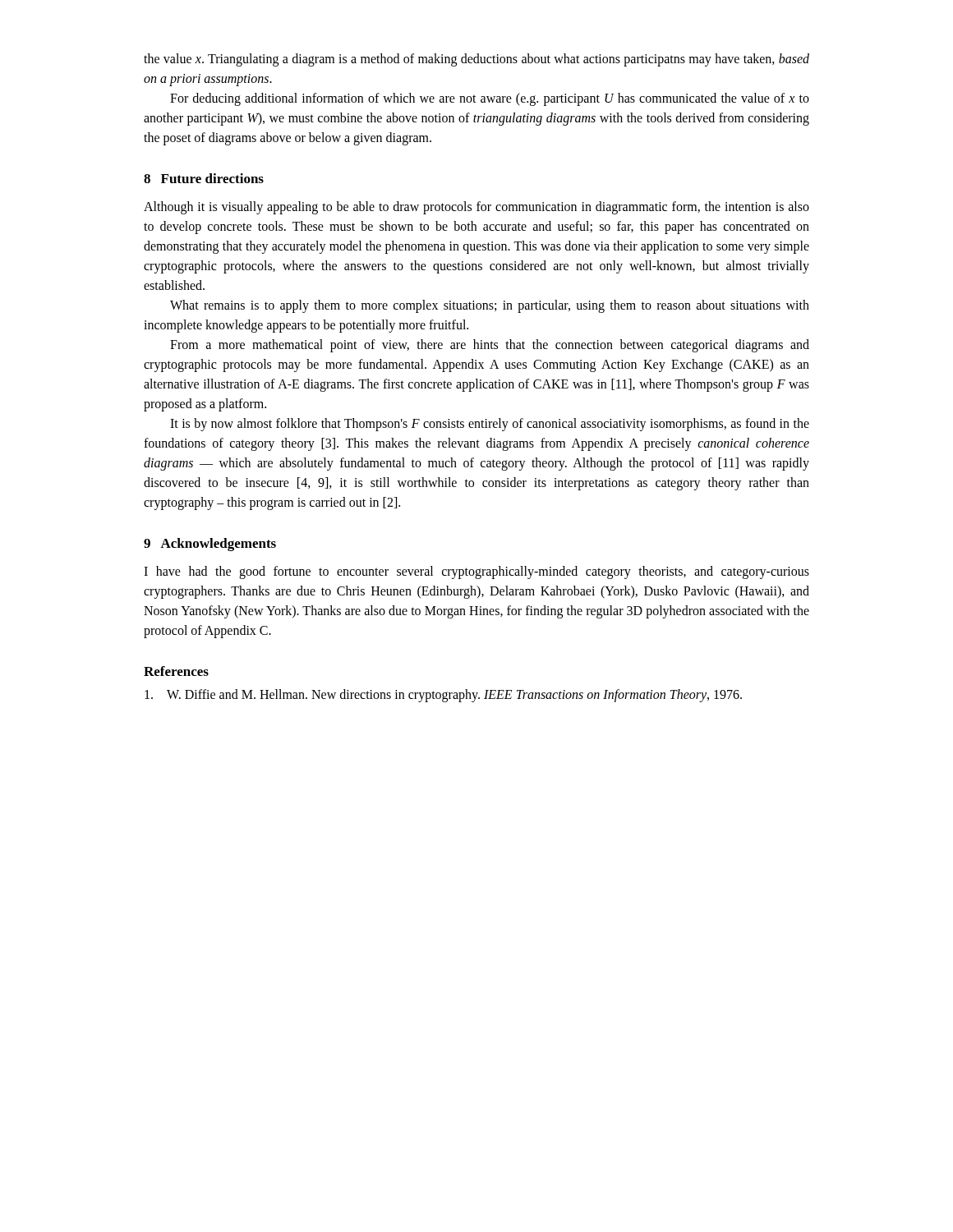The width and height of the screenshot is (953, 1232).
Task: Select the passage starting "Although it is visually appealing to be able"
Action: coord(476,355)
